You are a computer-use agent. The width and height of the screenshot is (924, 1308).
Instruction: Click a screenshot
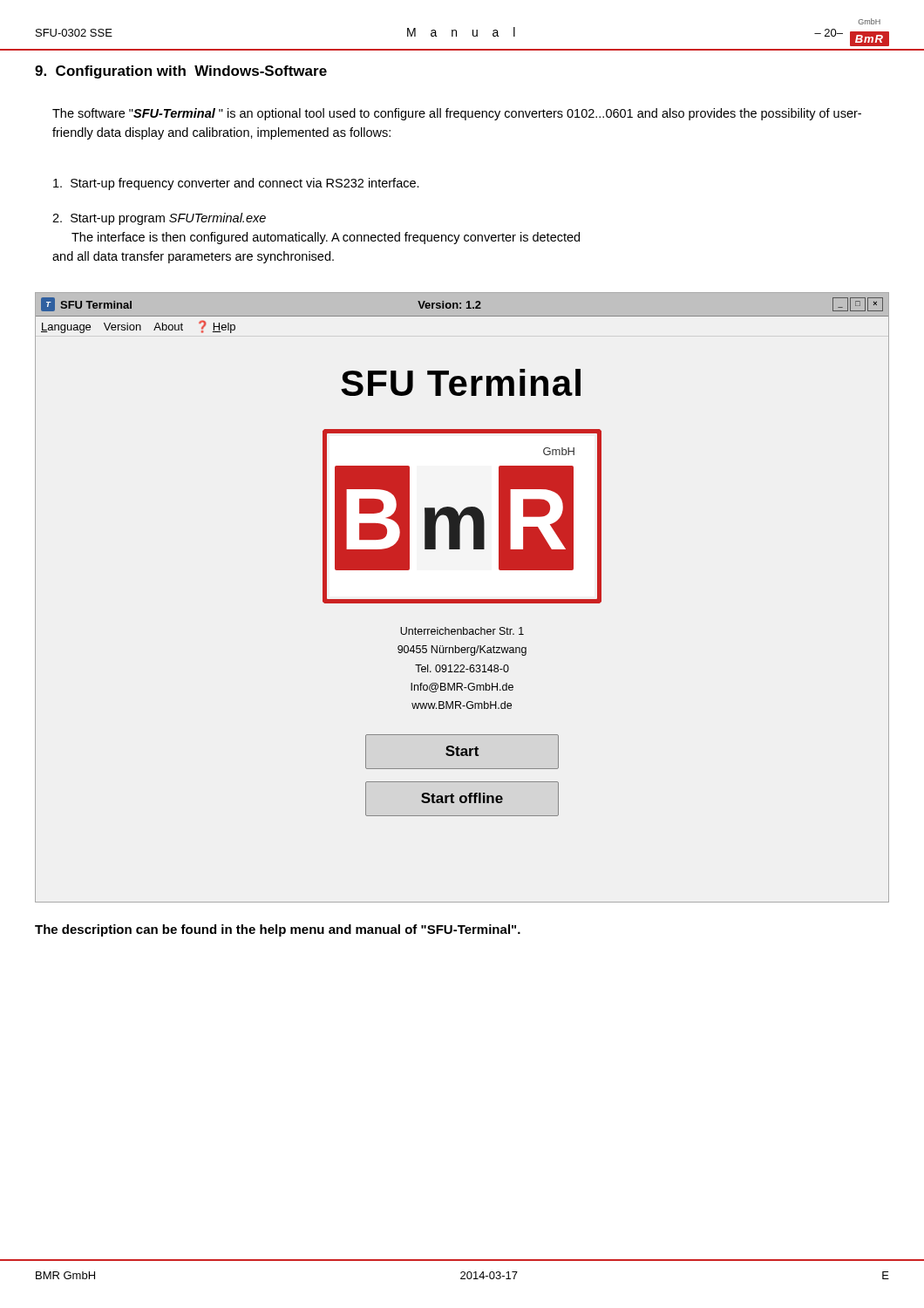(x=462, y=597)
